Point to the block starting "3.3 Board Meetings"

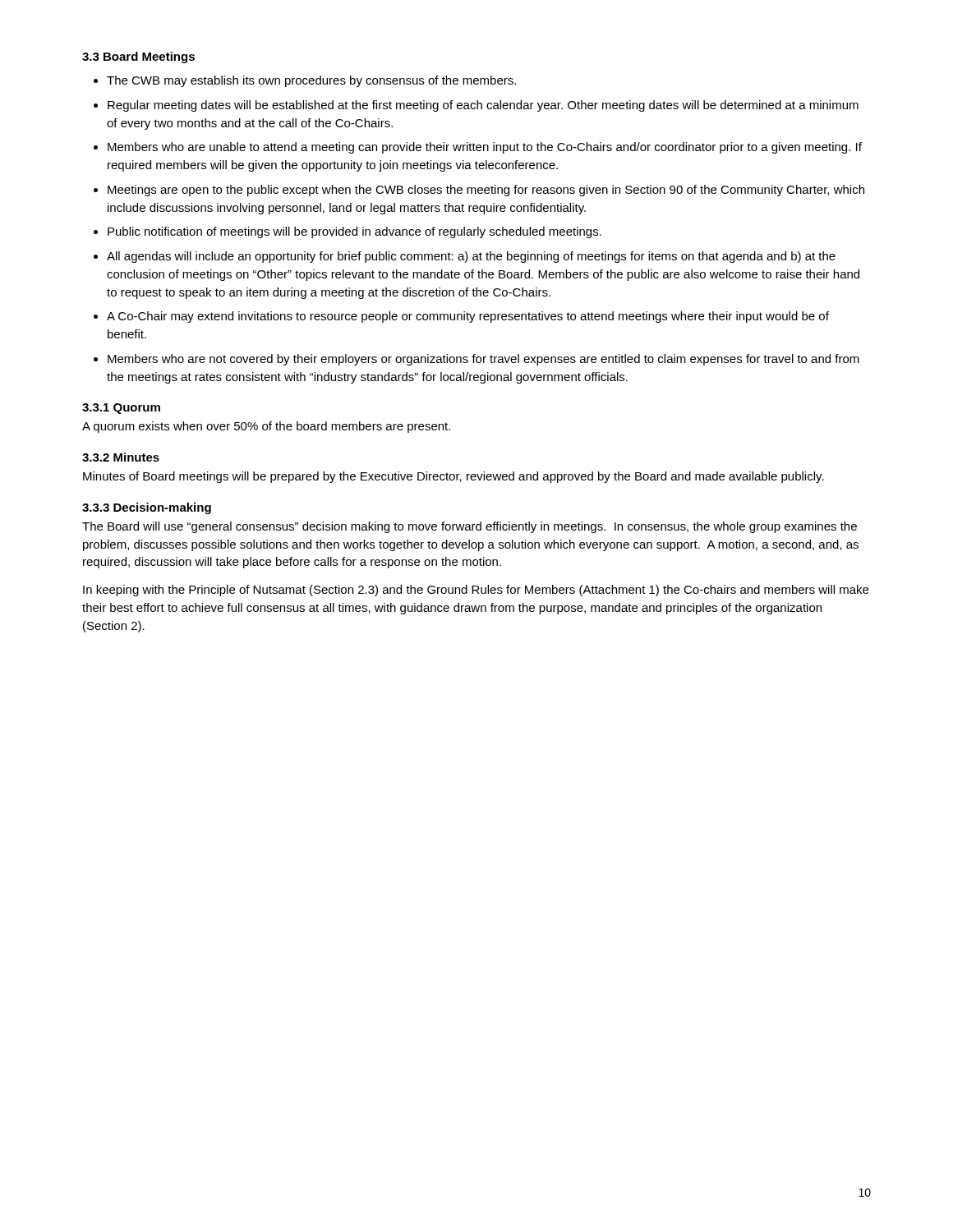click(139, 56)
